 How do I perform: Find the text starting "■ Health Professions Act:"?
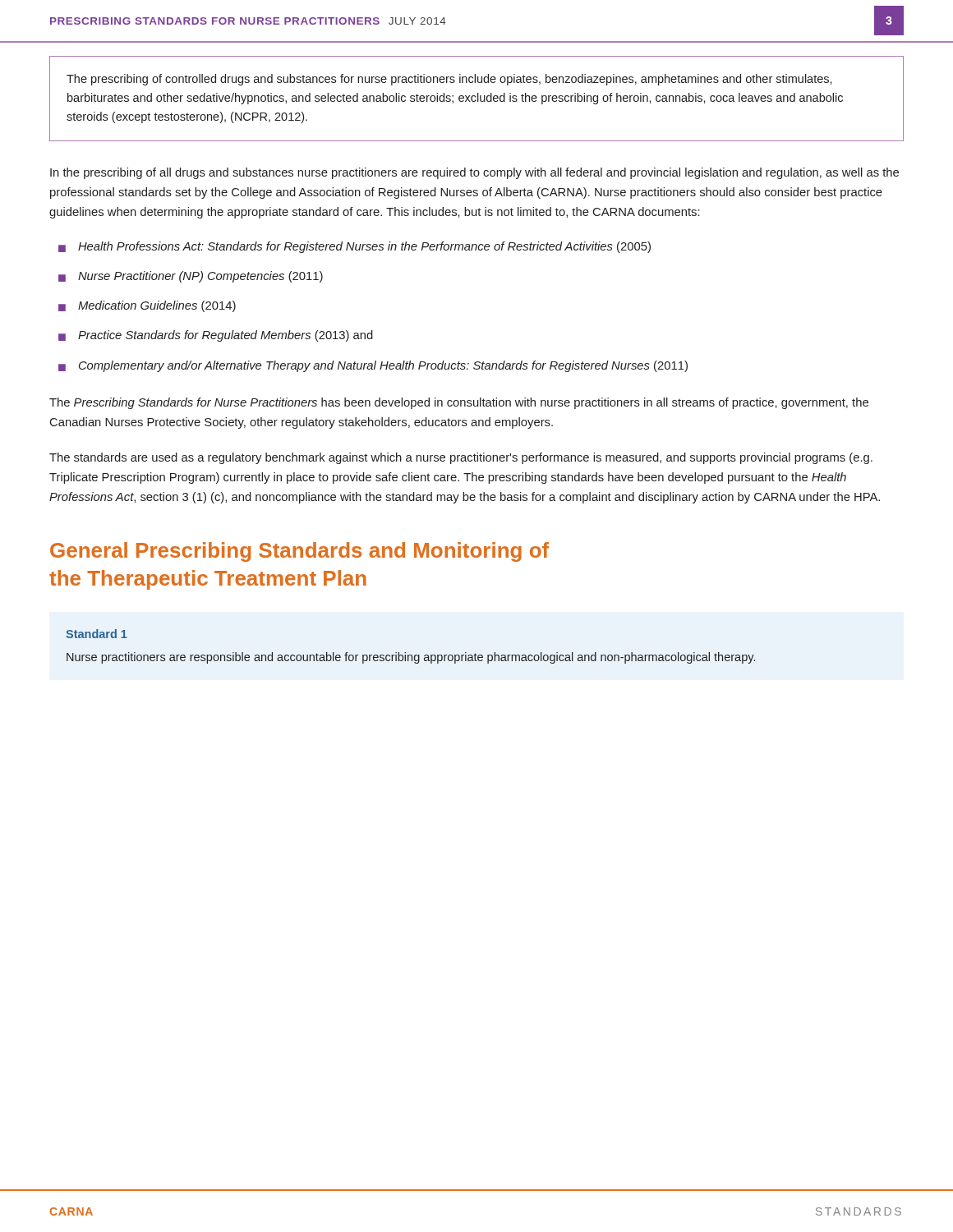point(481,248)
